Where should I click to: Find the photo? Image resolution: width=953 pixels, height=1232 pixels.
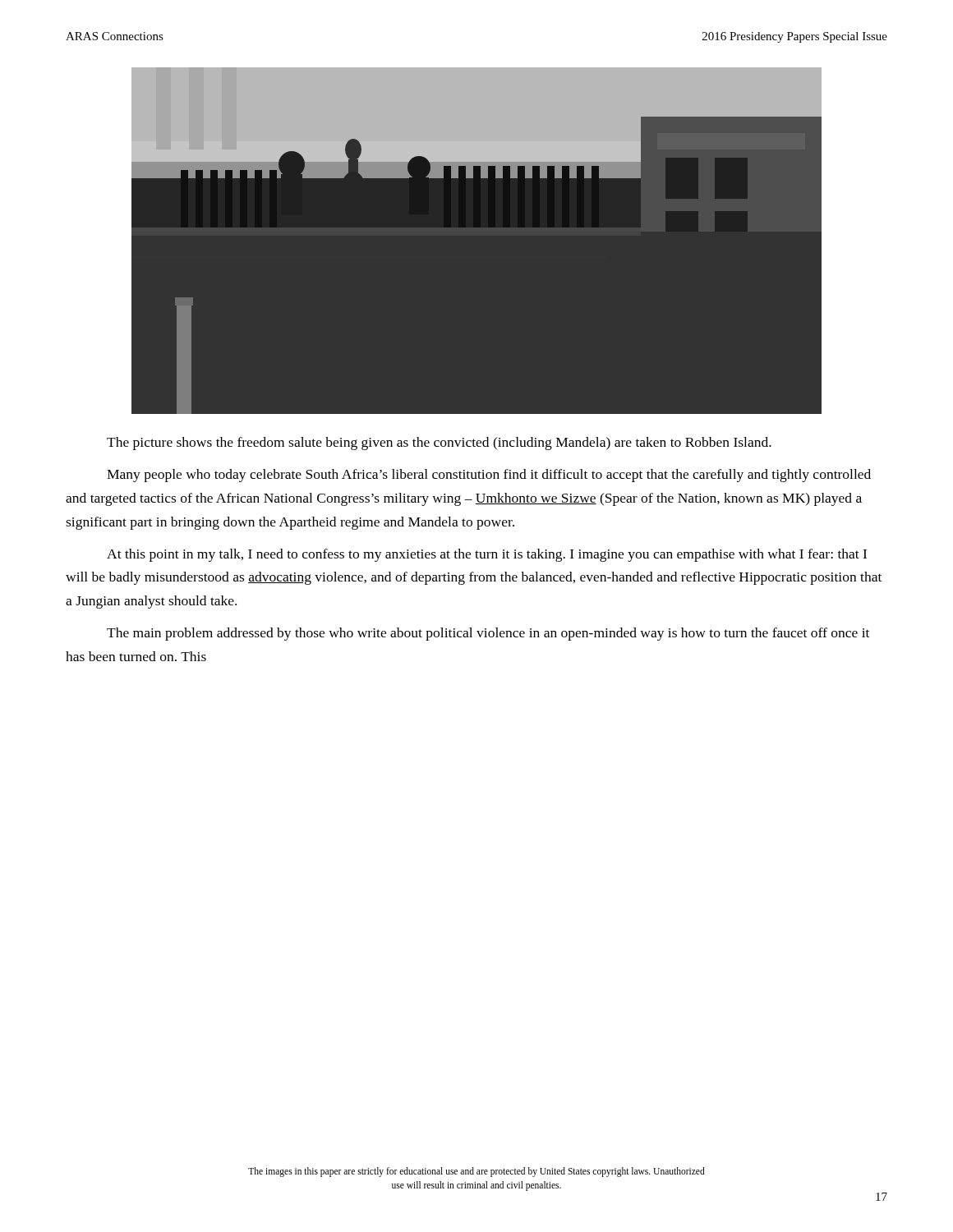point(476,241)
